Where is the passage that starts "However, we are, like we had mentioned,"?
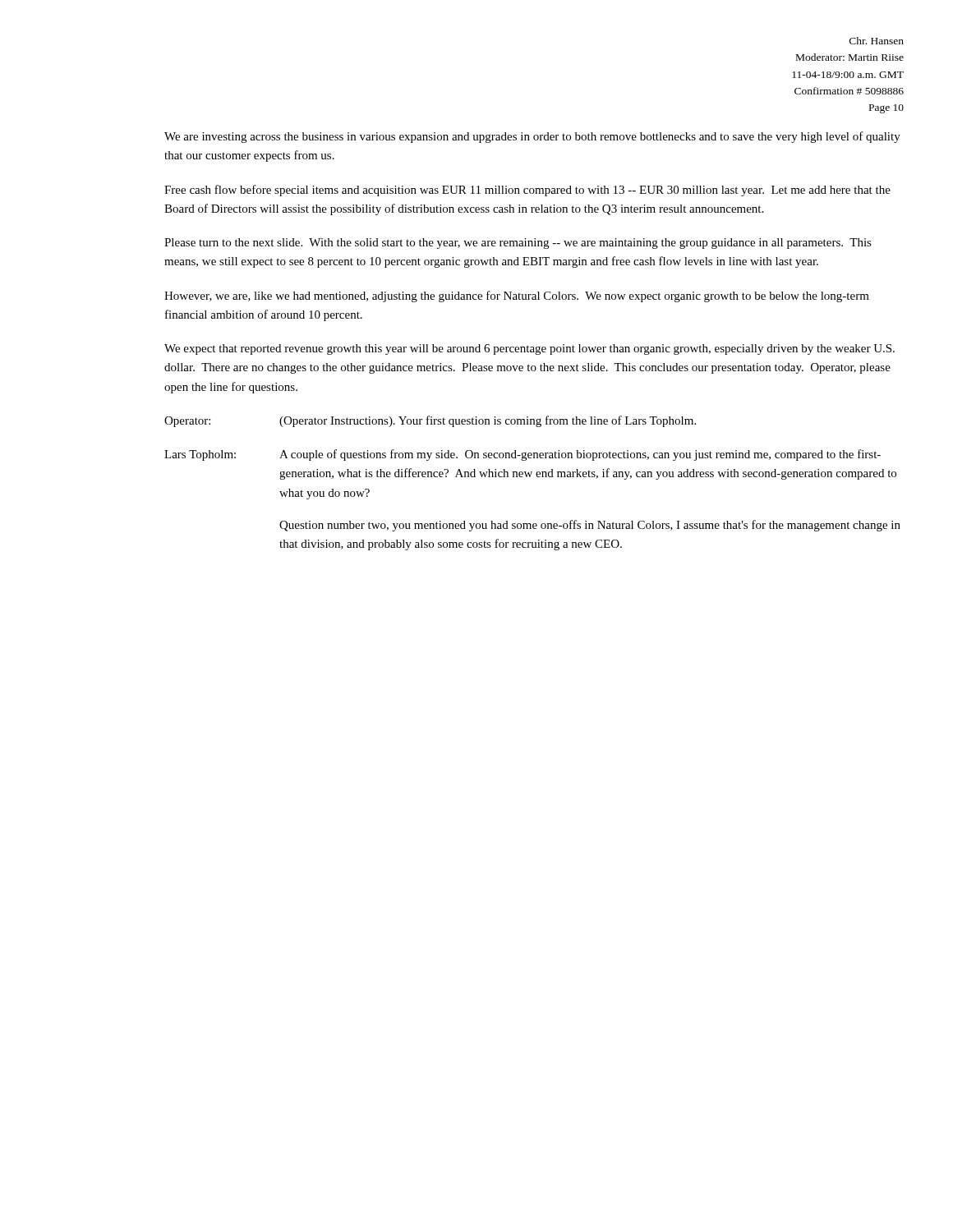 517,305
